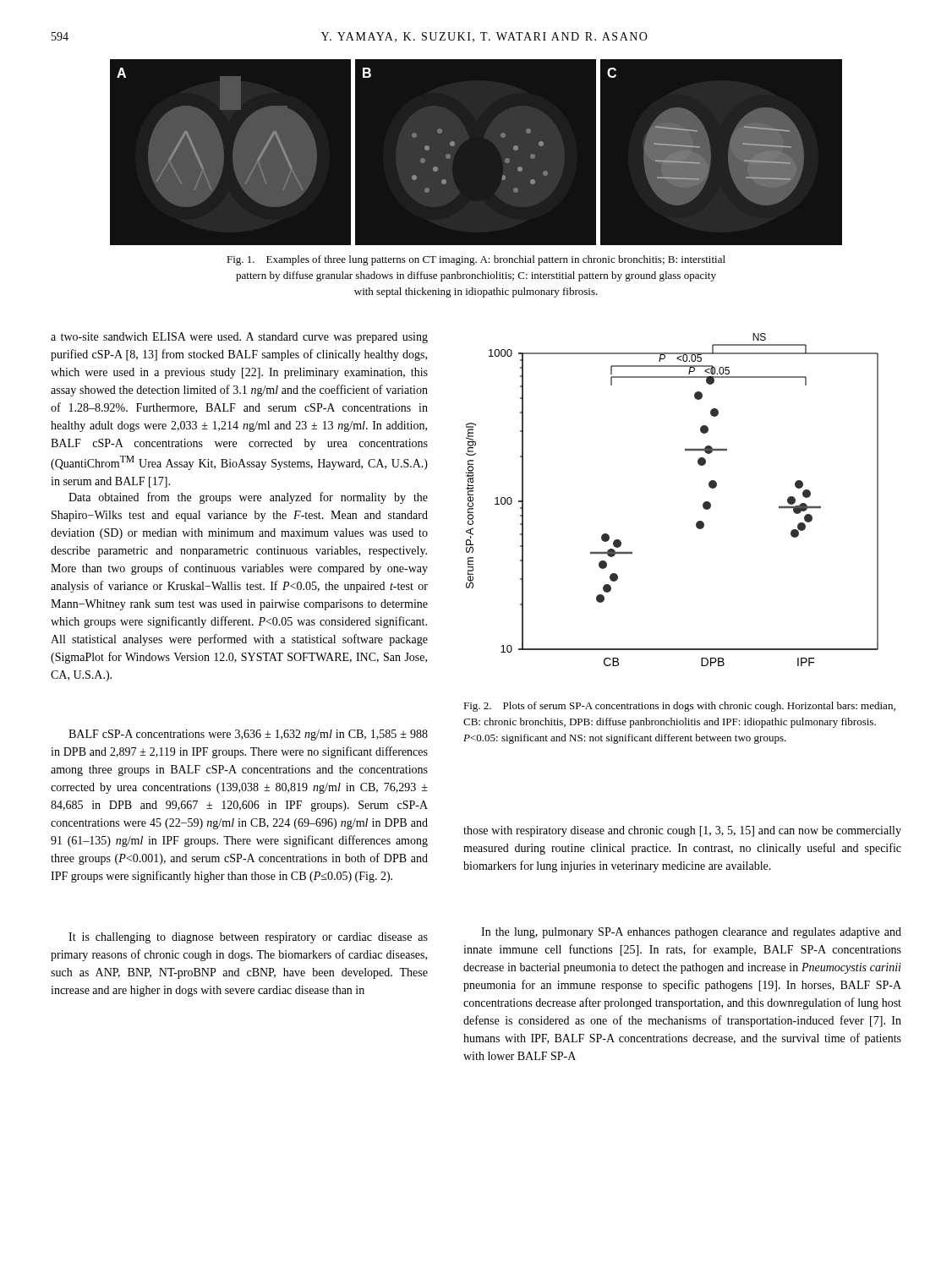Find the photo
This screenshot has height=1268, width=952.
(x=476, y=154)
